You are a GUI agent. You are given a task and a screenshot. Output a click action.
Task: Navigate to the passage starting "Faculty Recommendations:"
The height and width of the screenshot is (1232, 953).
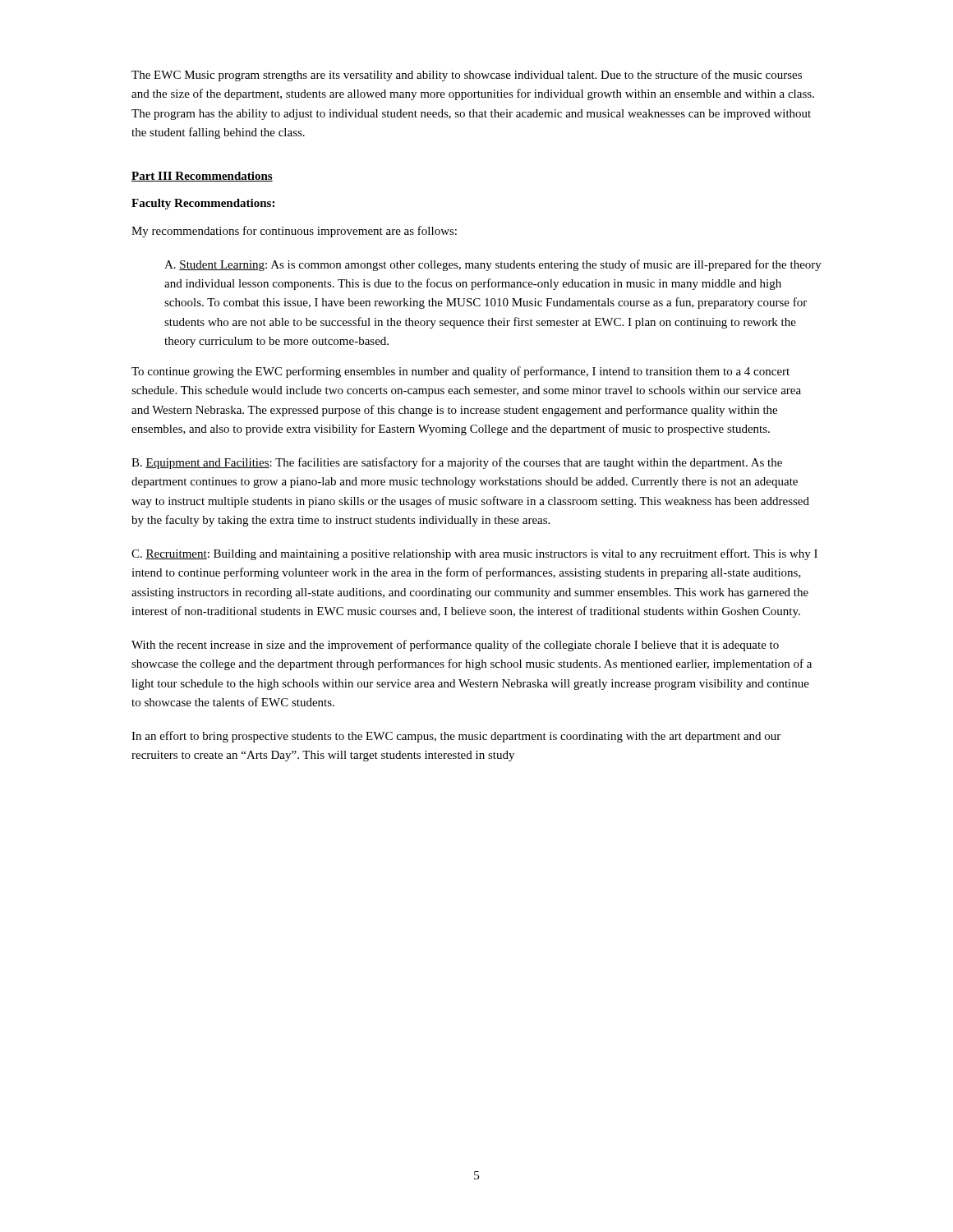tap(203, 203)
